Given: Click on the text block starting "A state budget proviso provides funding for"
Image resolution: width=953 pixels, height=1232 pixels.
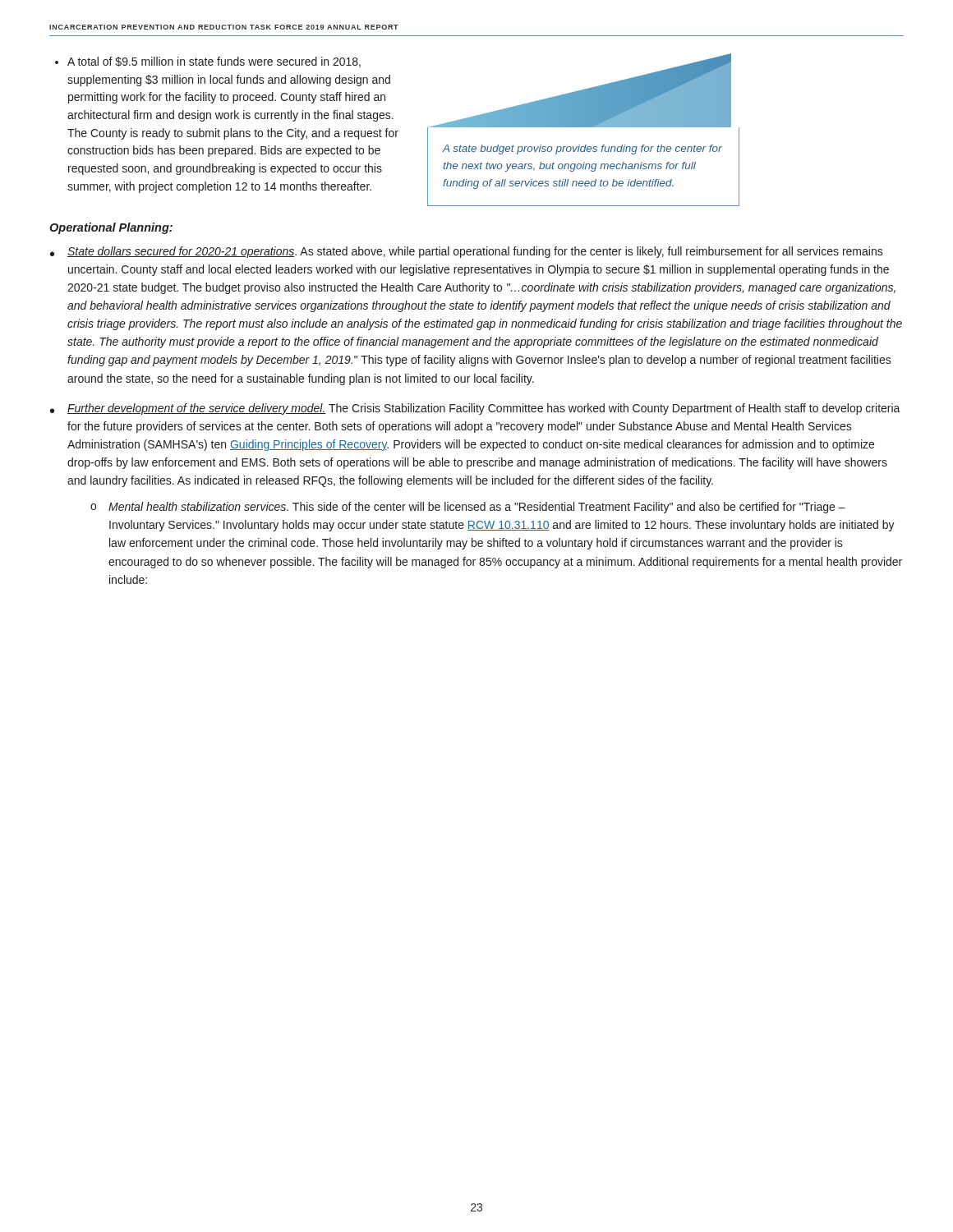Looking at the screenshot, I should point(582,165).
